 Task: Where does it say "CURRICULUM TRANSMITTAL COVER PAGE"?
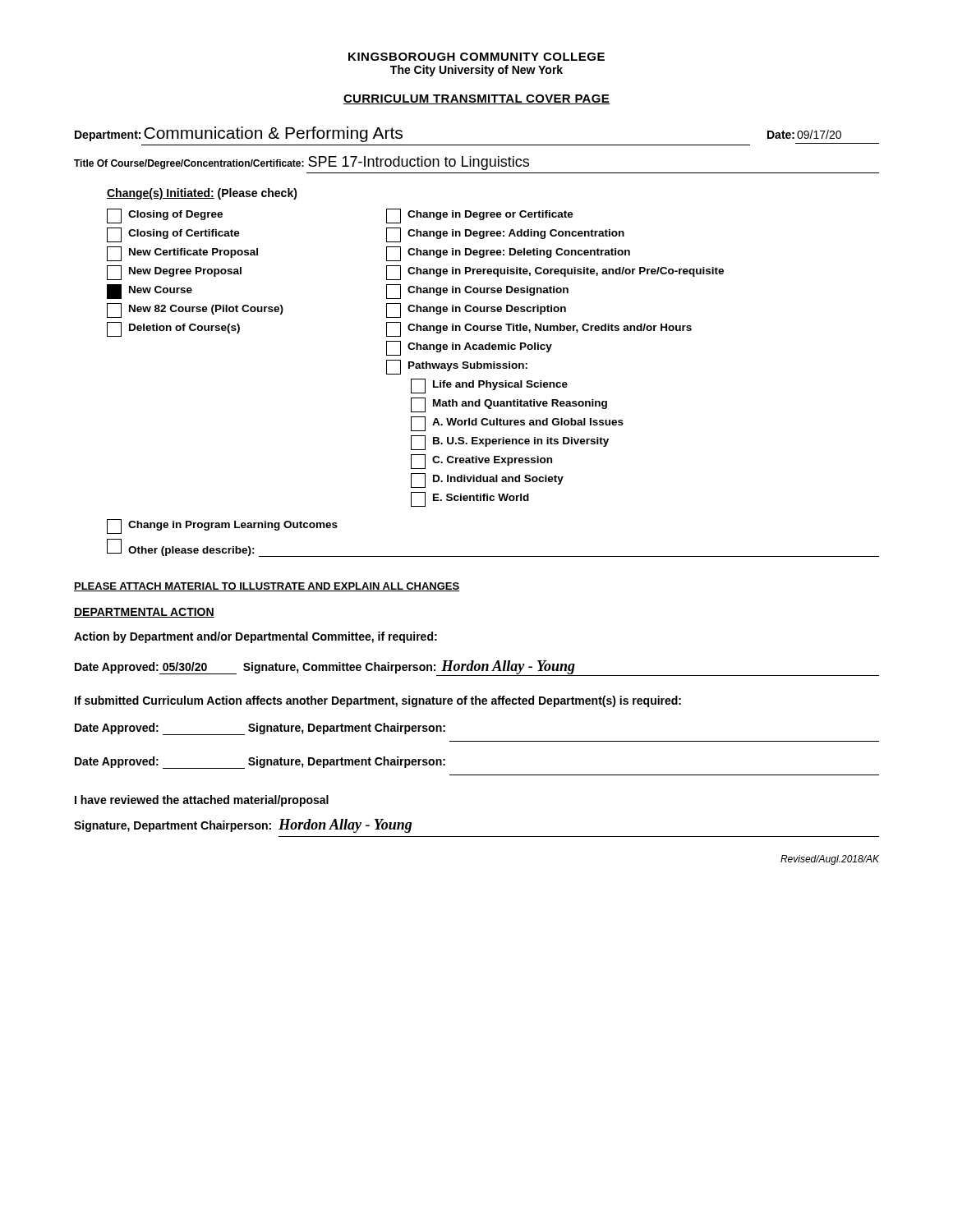click(476, 98)
